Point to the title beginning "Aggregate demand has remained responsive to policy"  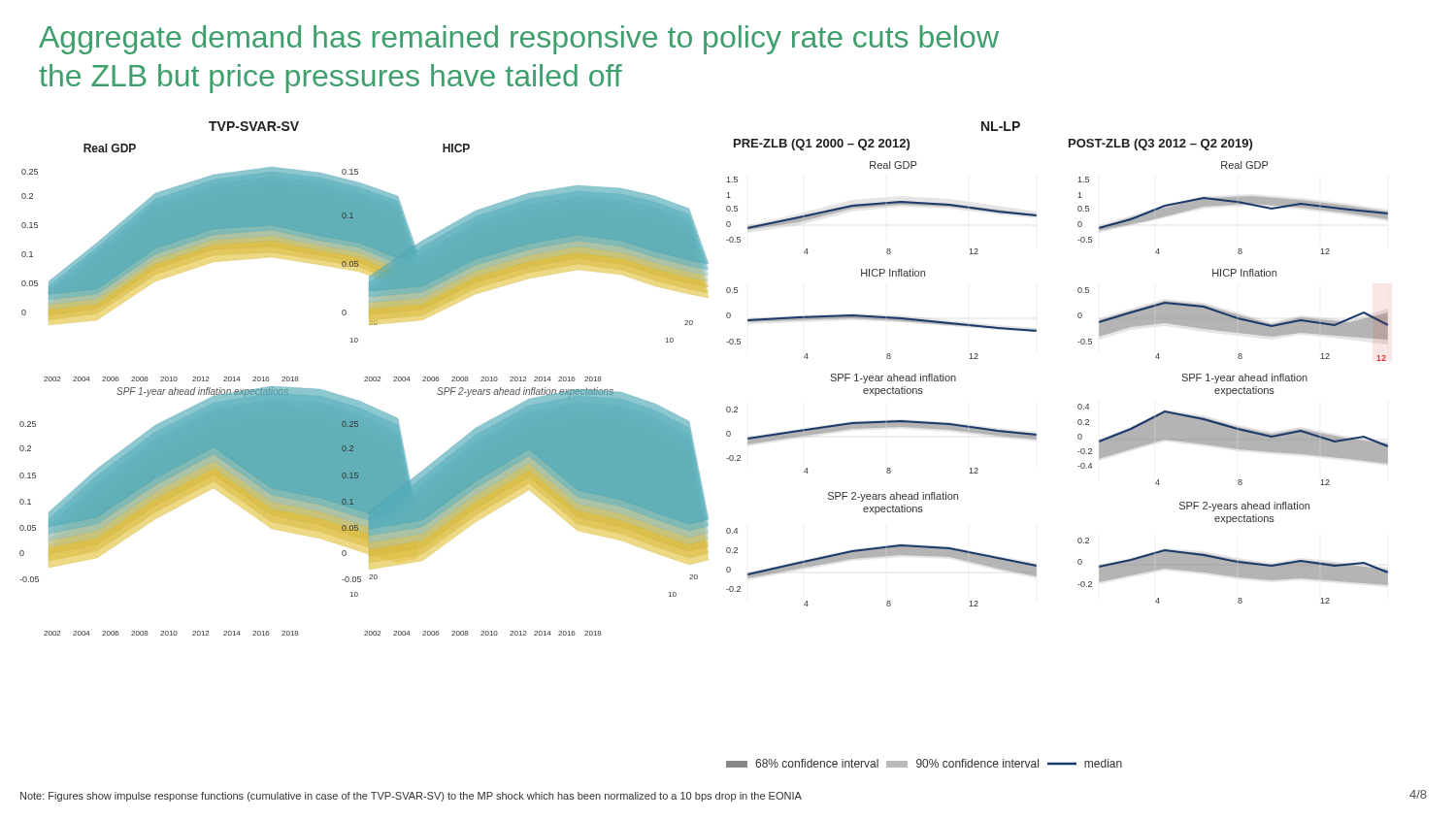[x=519, y=56]
